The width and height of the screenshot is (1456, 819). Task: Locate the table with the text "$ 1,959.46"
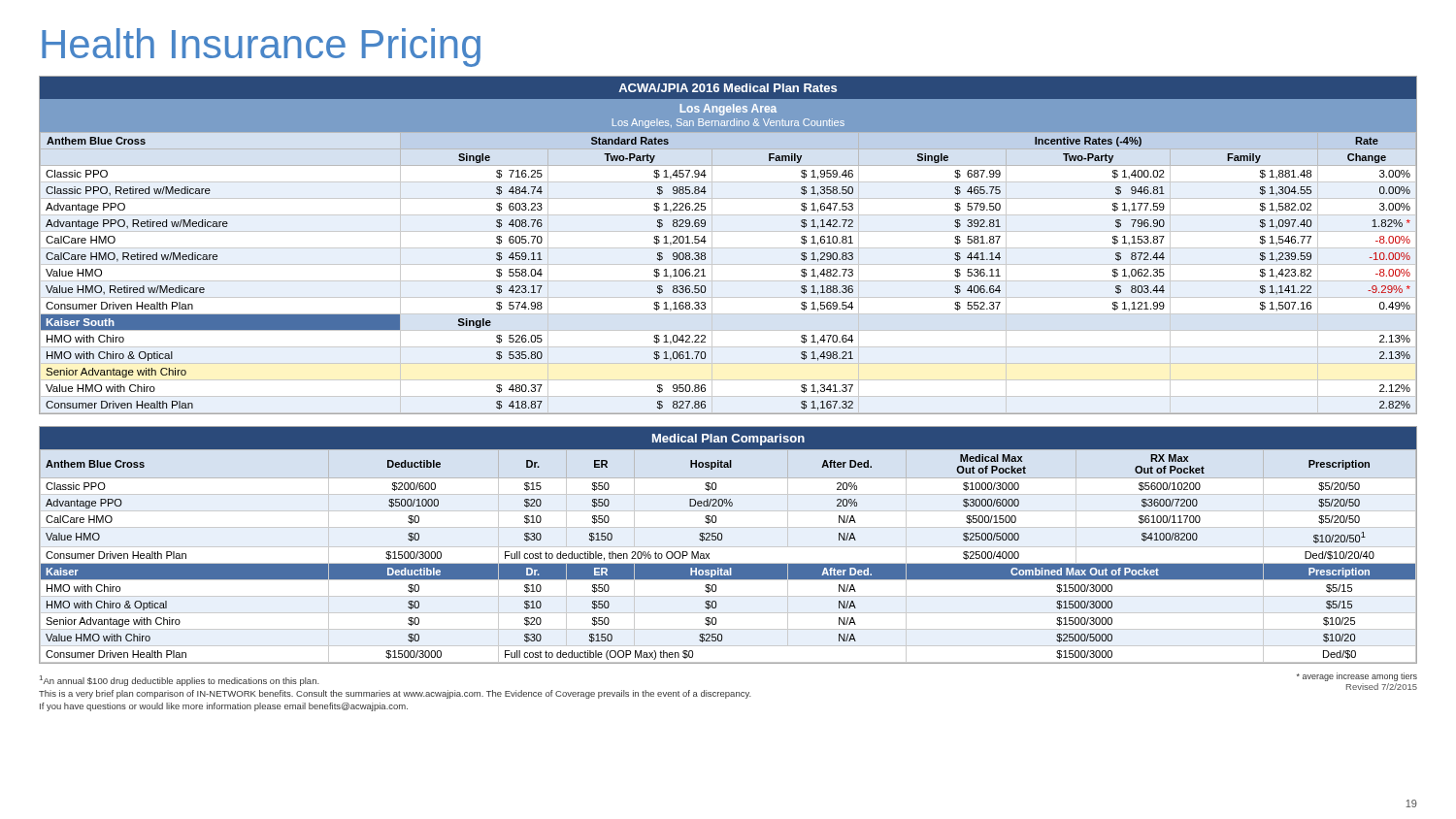(x=728, y=245)
